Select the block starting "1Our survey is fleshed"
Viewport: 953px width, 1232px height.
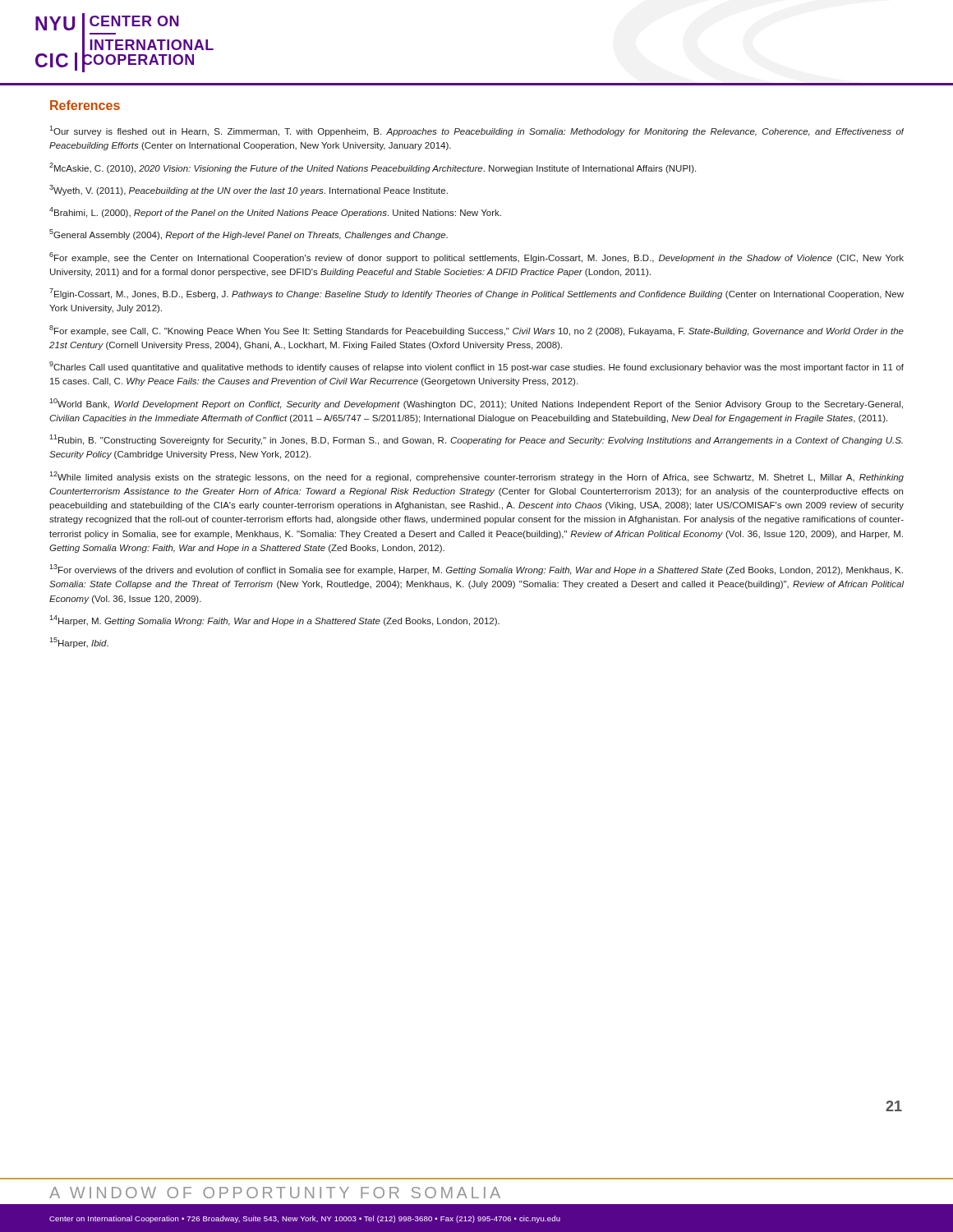pyautogui.click(x=476, y=138)
